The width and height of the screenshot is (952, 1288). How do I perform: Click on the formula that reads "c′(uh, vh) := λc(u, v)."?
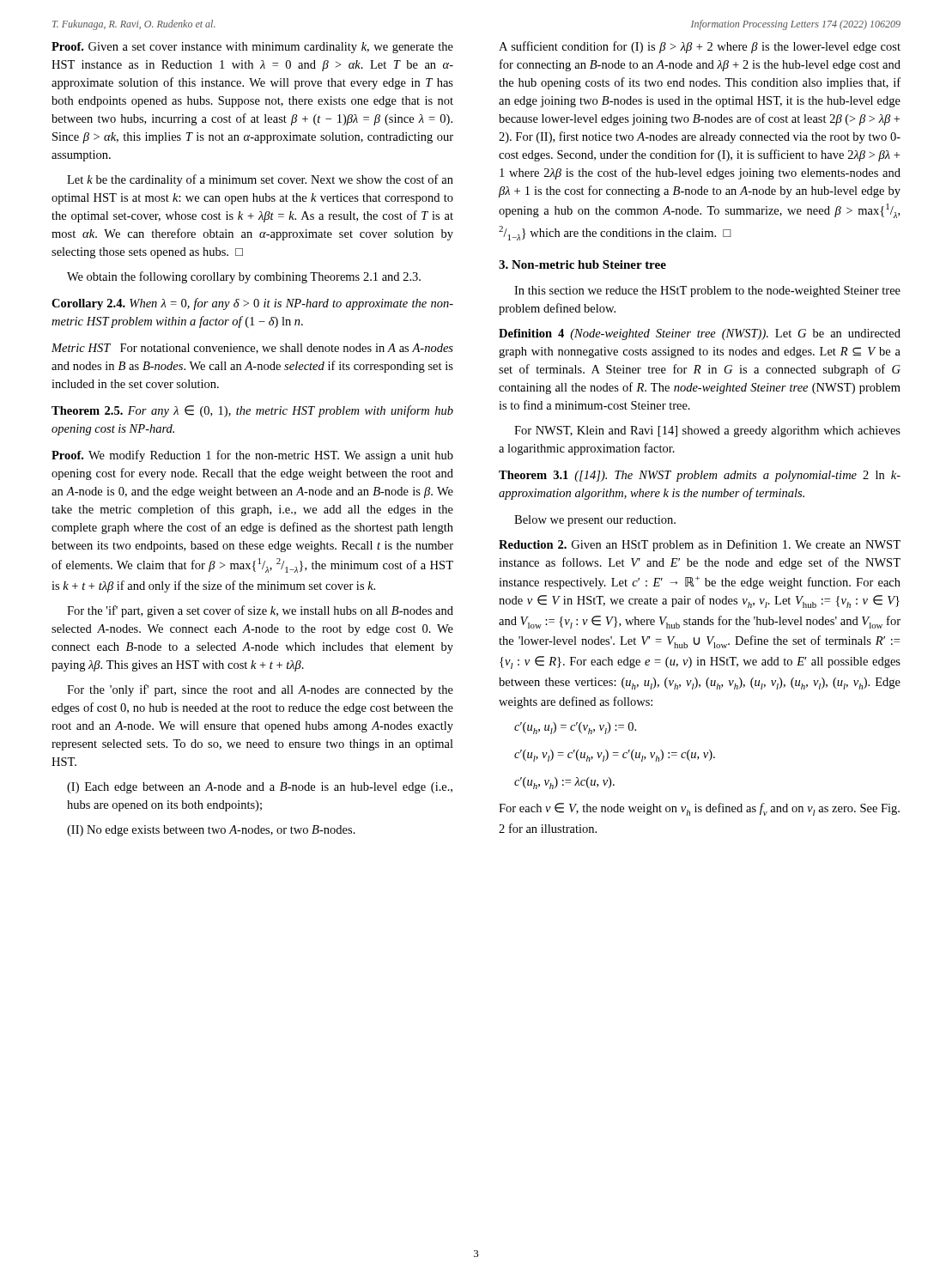(564, 783)
